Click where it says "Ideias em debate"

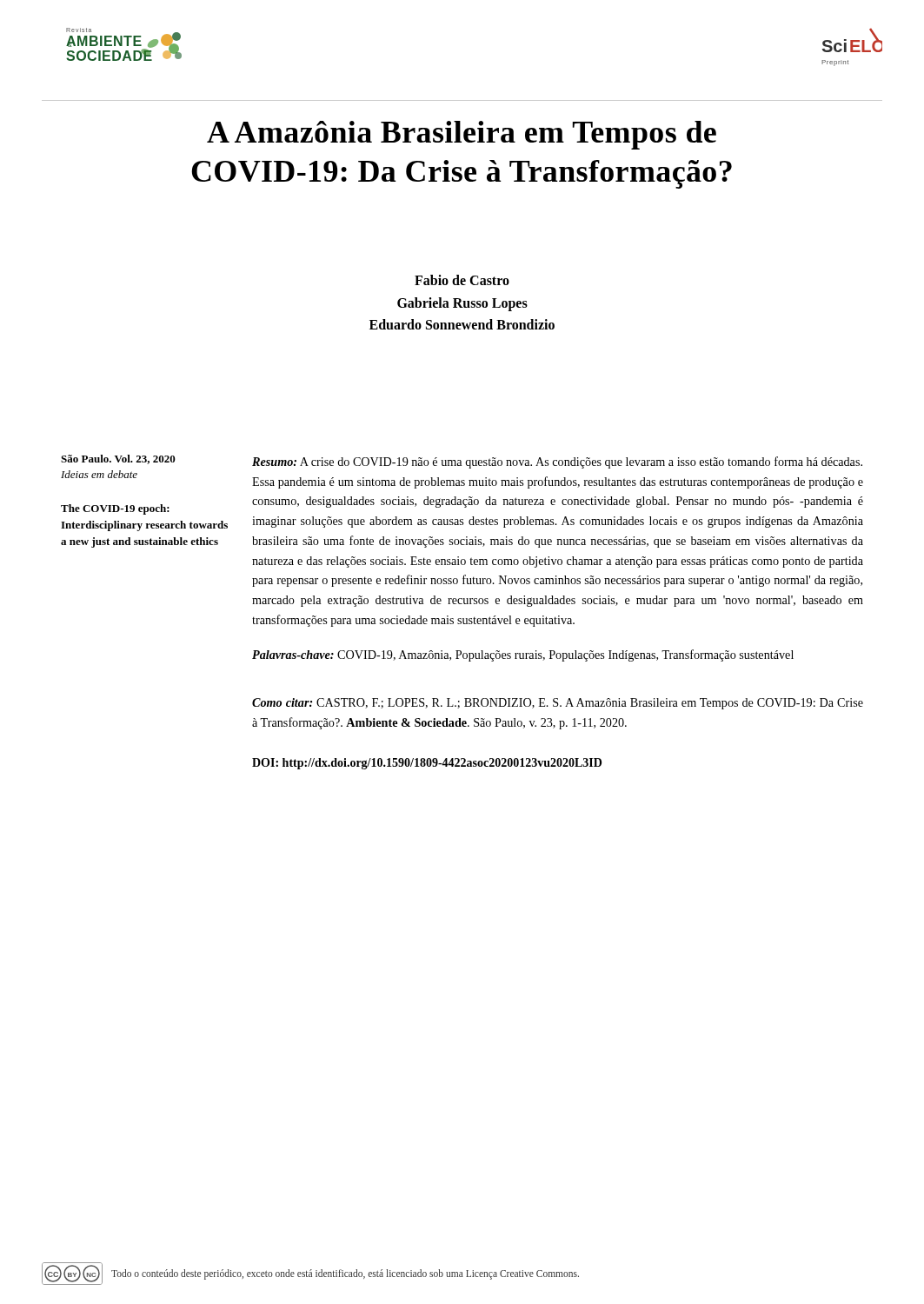[x=99, y=474]
